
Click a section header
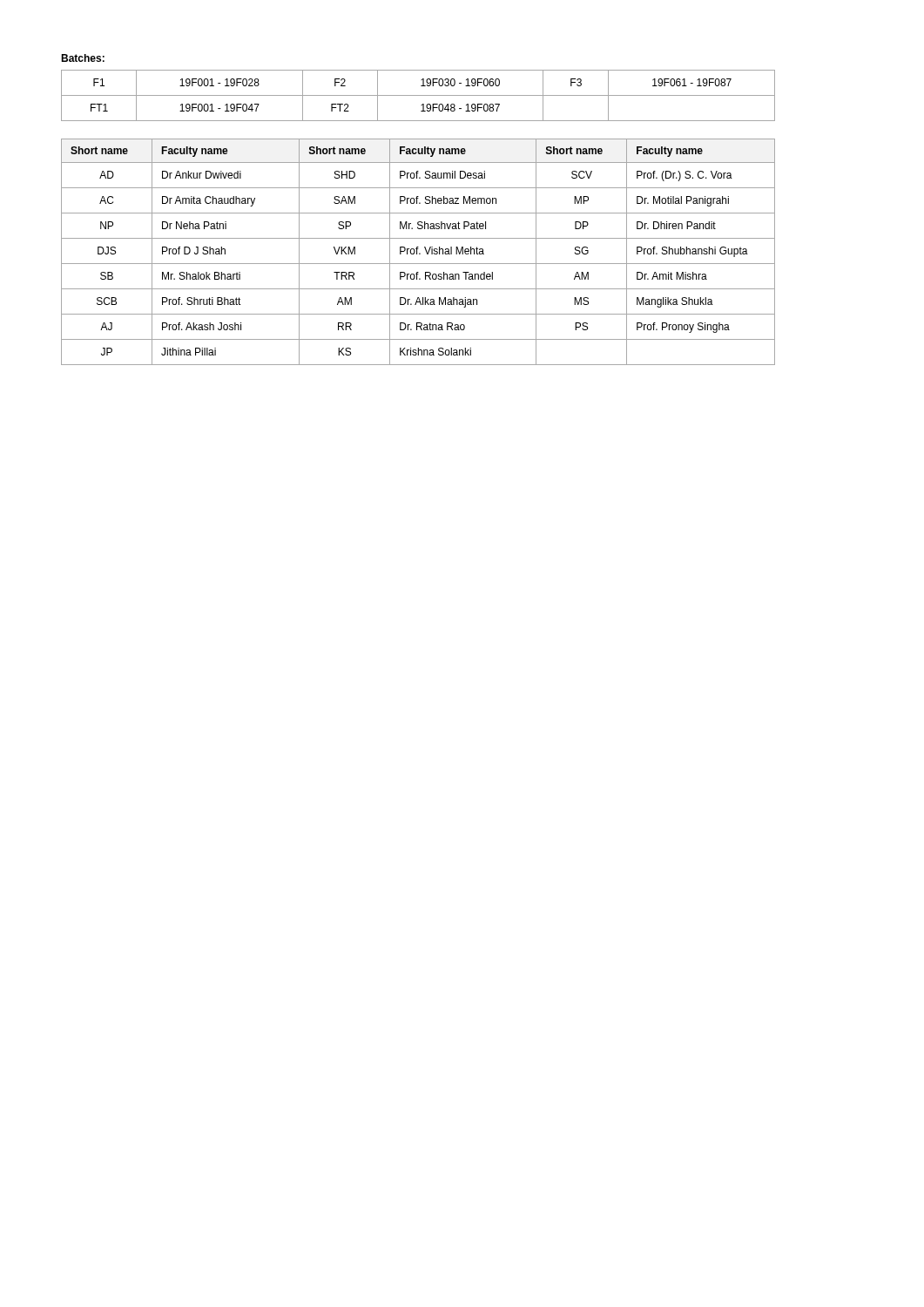[83, 58]
